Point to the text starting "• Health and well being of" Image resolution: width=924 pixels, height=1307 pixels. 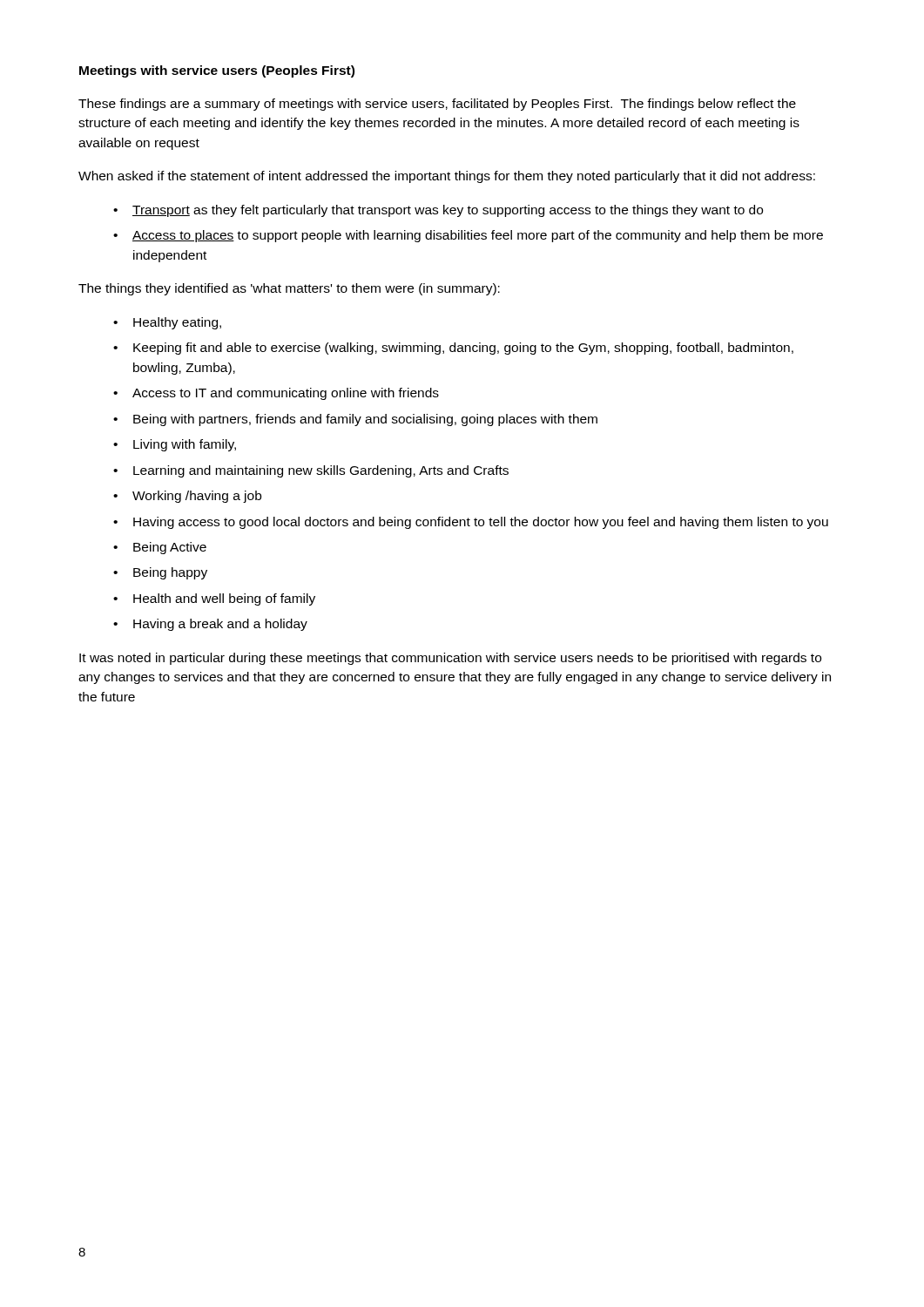[214, 599]
